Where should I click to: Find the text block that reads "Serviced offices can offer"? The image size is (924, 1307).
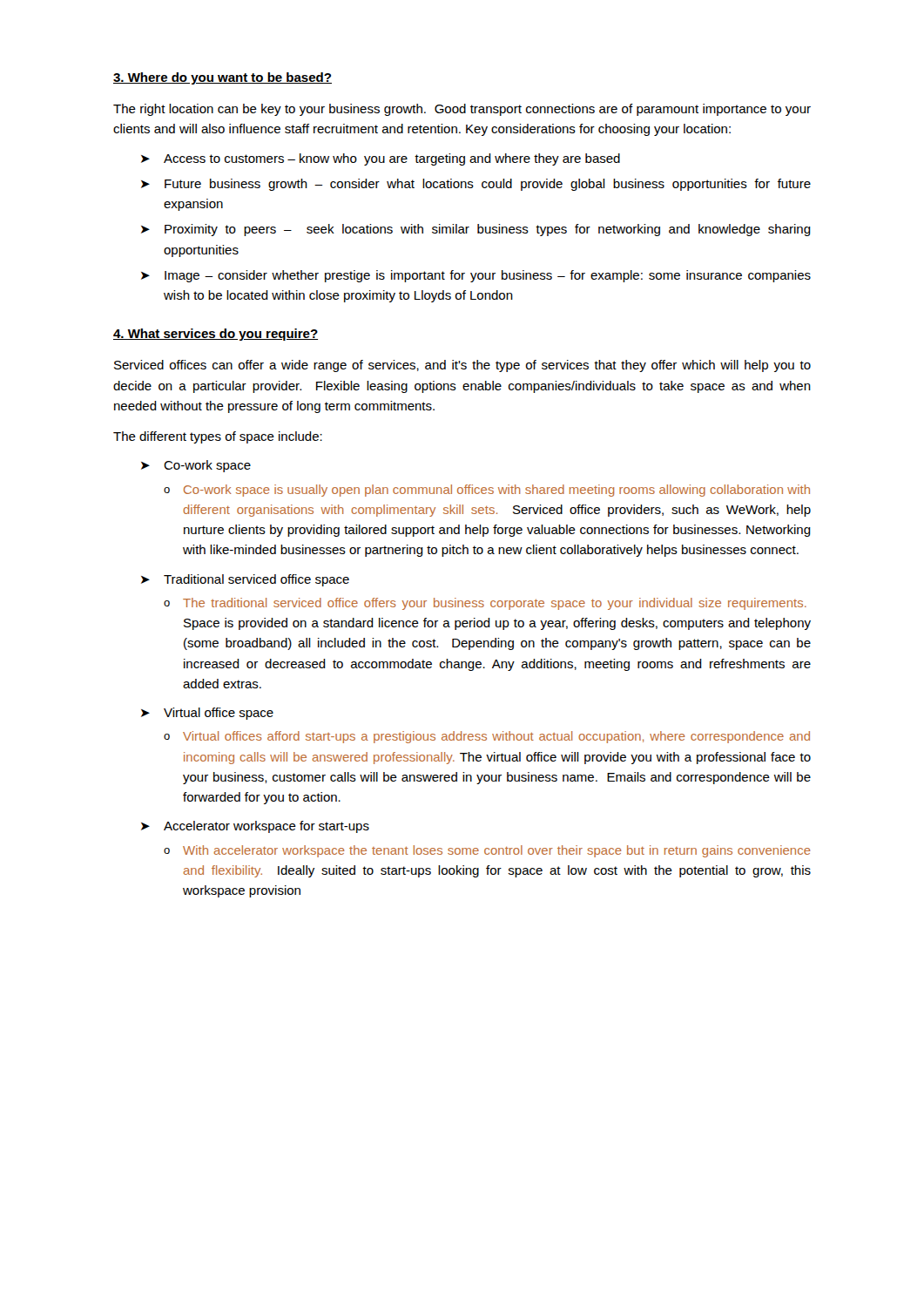click(x=462, y=385)
